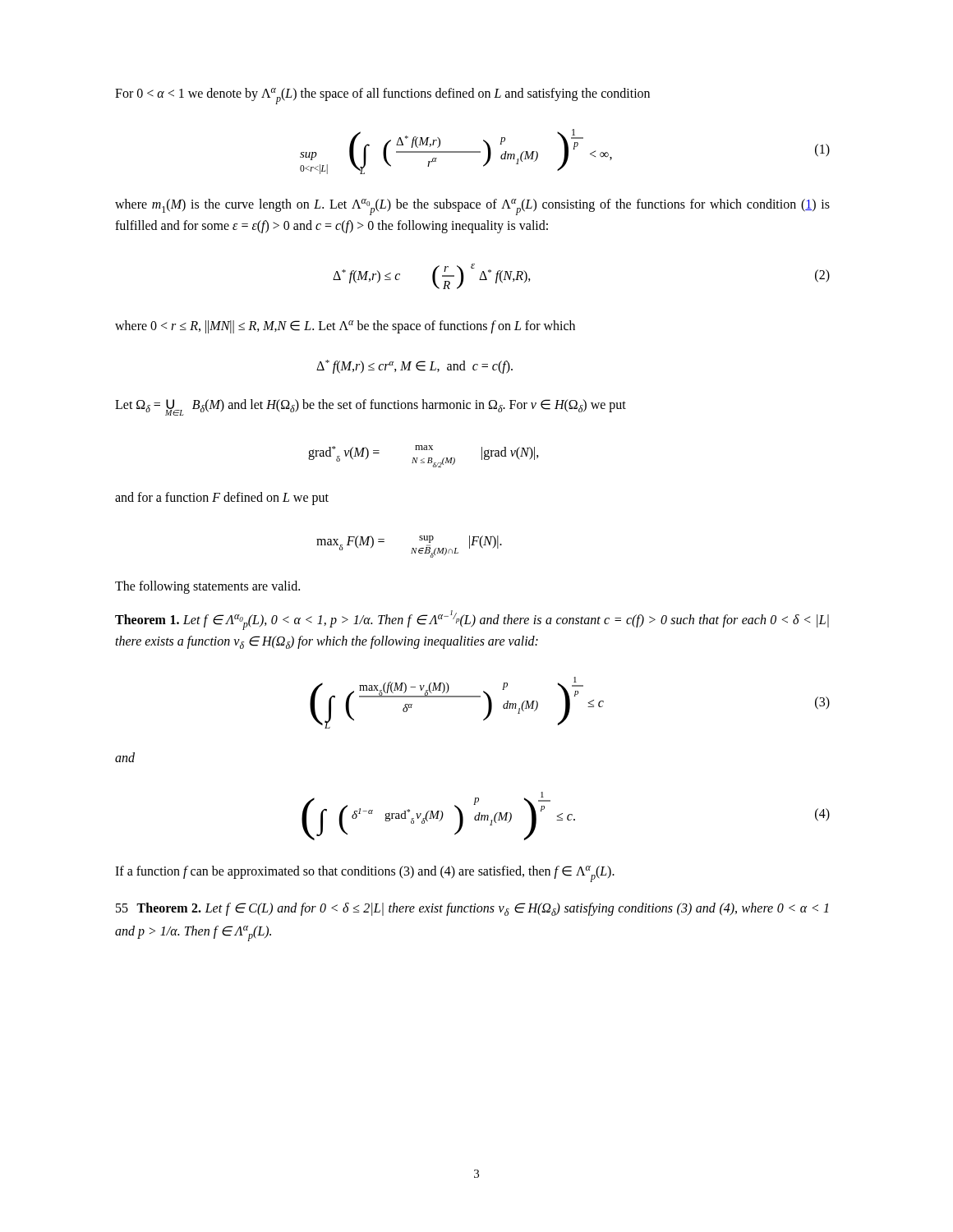Image resolution: width=953 pixels, height=1232 pixels.
Task: Find the text block containing "Let Ωδ = ∪M∈L Bδ(M)"
Action: tap(370, 406)
